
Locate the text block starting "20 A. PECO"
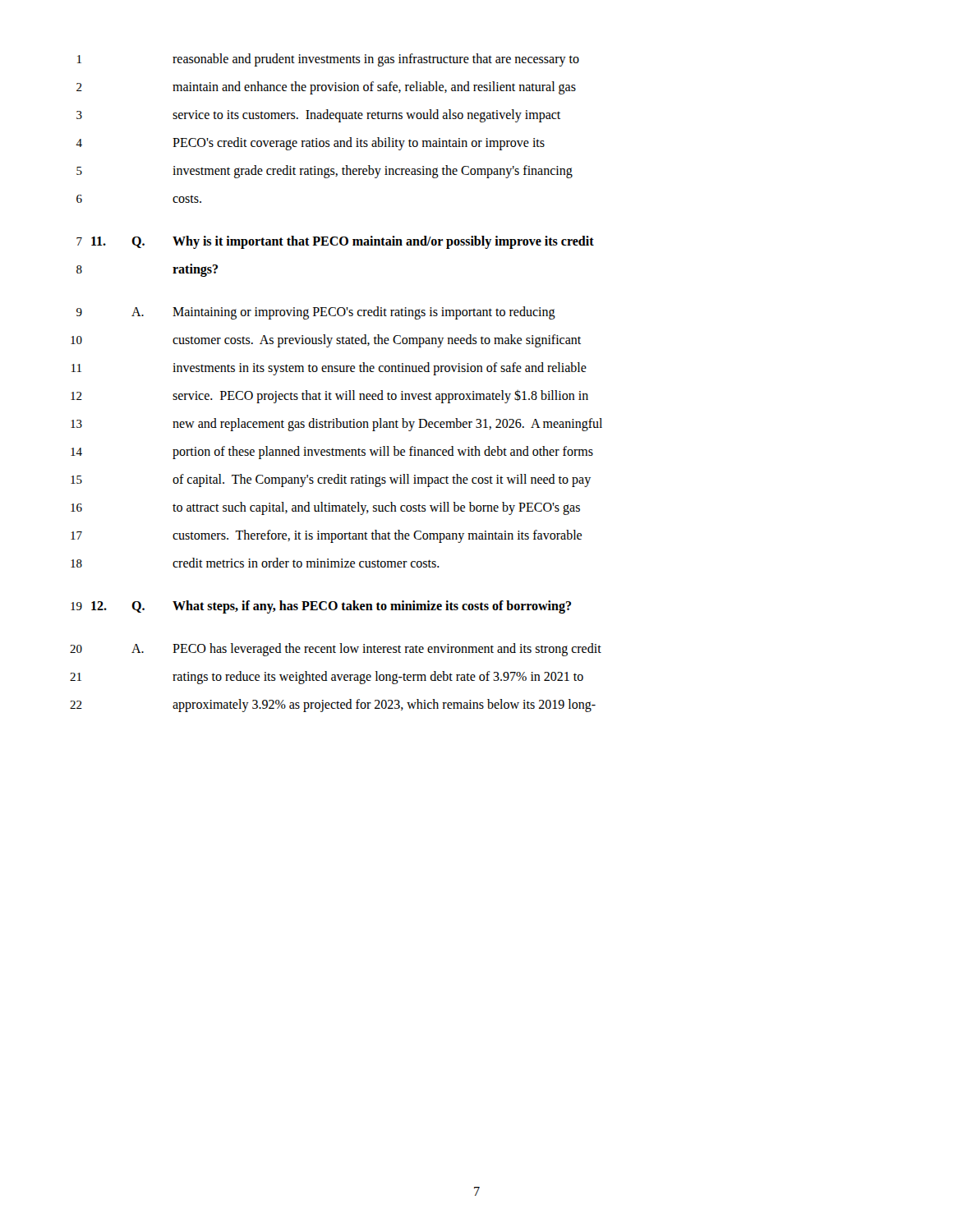pyautogui.click(x=476, y=649)
